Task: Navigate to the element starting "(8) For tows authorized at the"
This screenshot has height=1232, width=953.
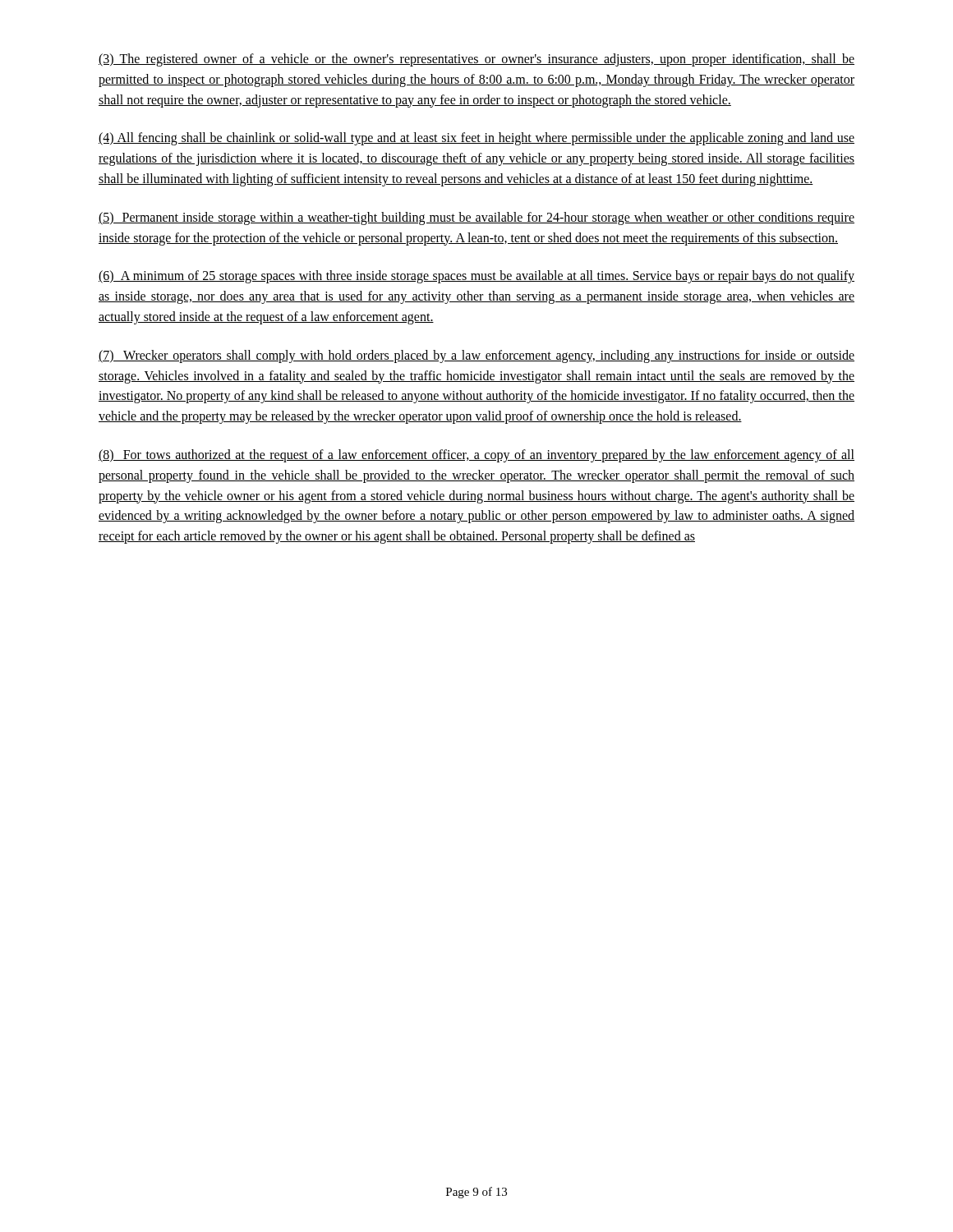Action: click(476, 495)
